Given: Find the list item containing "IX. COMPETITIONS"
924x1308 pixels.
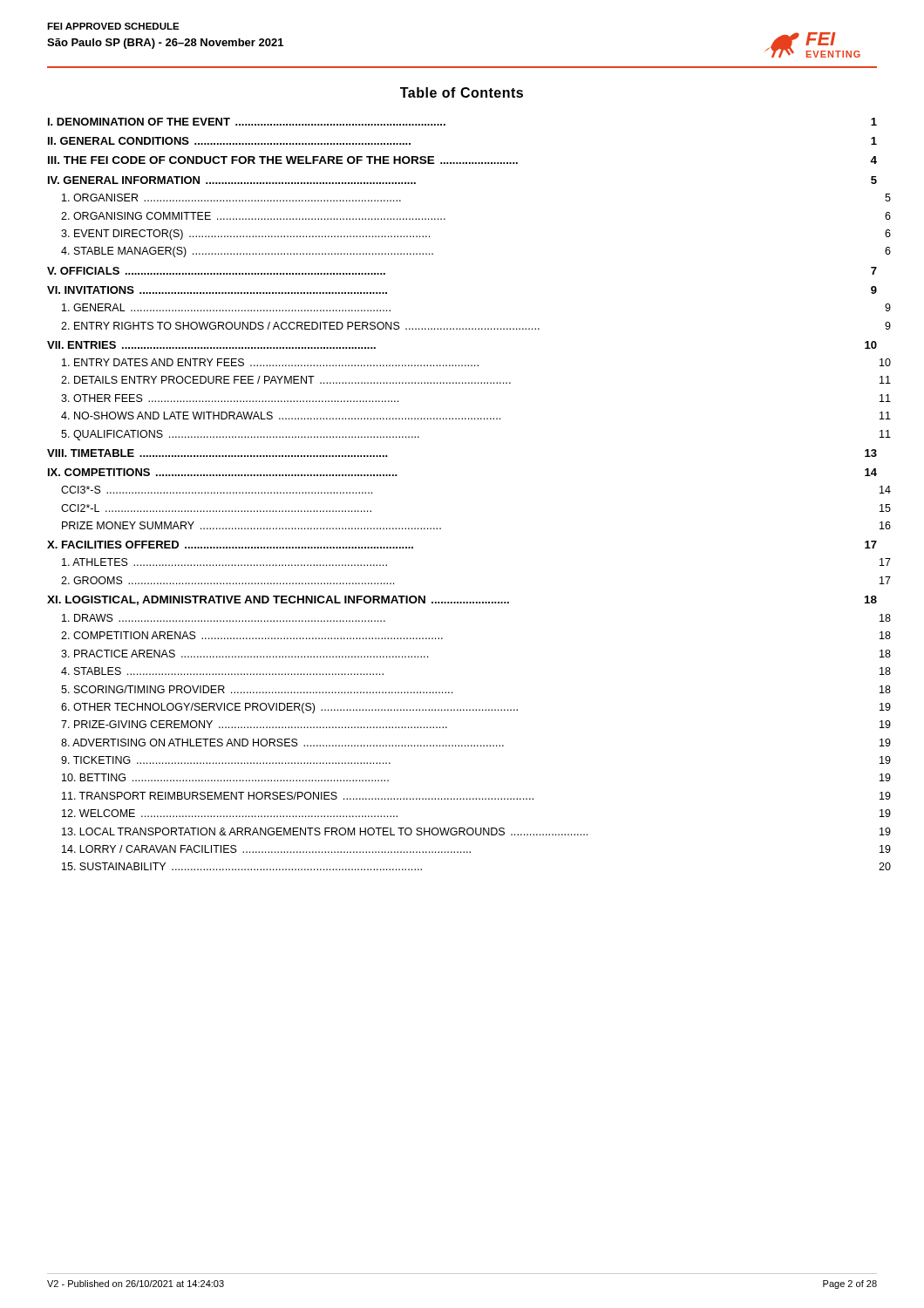Looking at the screenshot, I should [146, 472].
